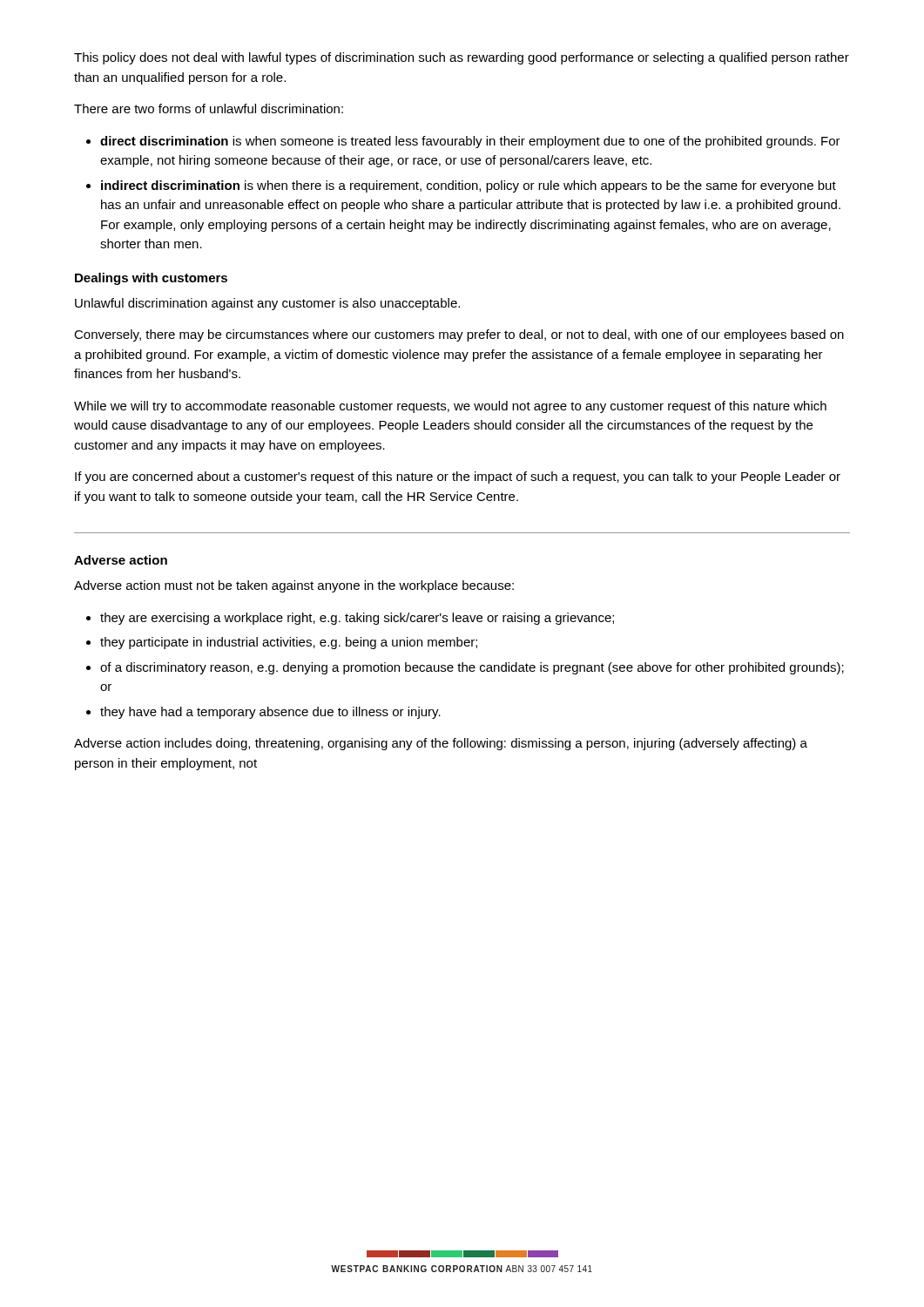Locate the block of text that opens with "There are two forms of unlawful"

(209, 108)
